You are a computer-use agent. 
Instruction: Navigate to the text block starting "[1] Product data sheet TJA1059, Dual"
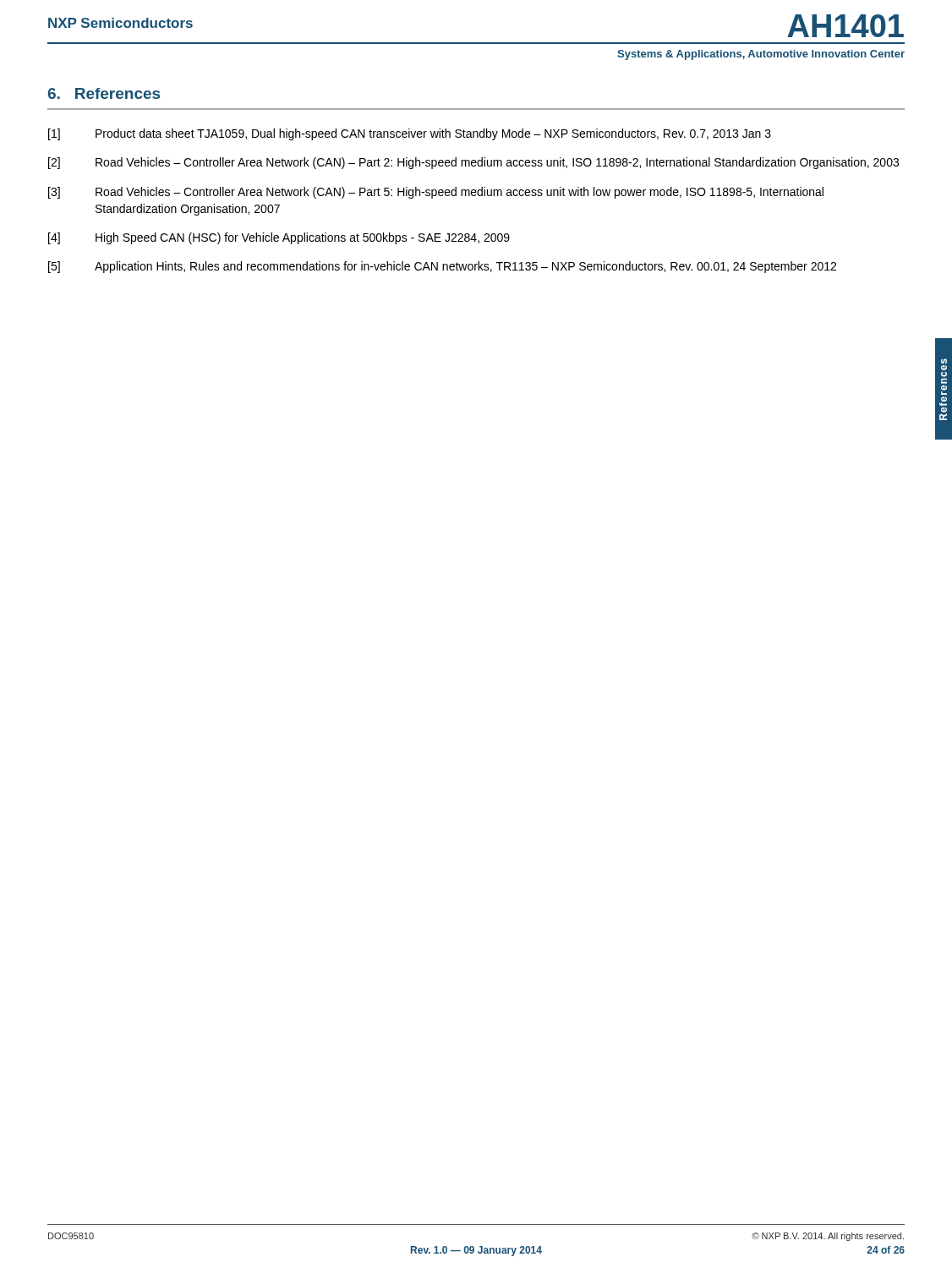coord(476,134)
